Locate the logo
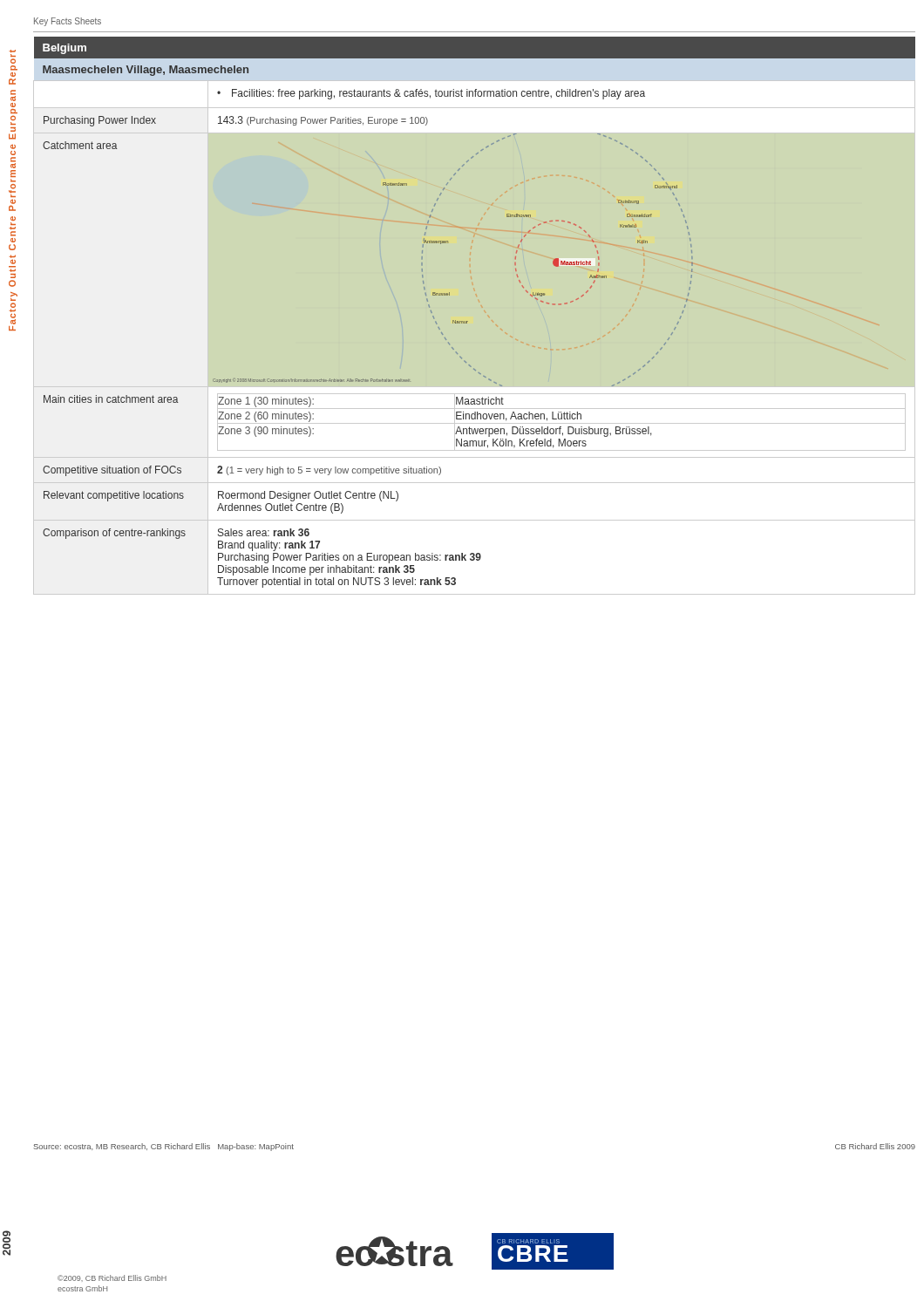The height and width of the screenshot is (1308, 924). 474,1251
